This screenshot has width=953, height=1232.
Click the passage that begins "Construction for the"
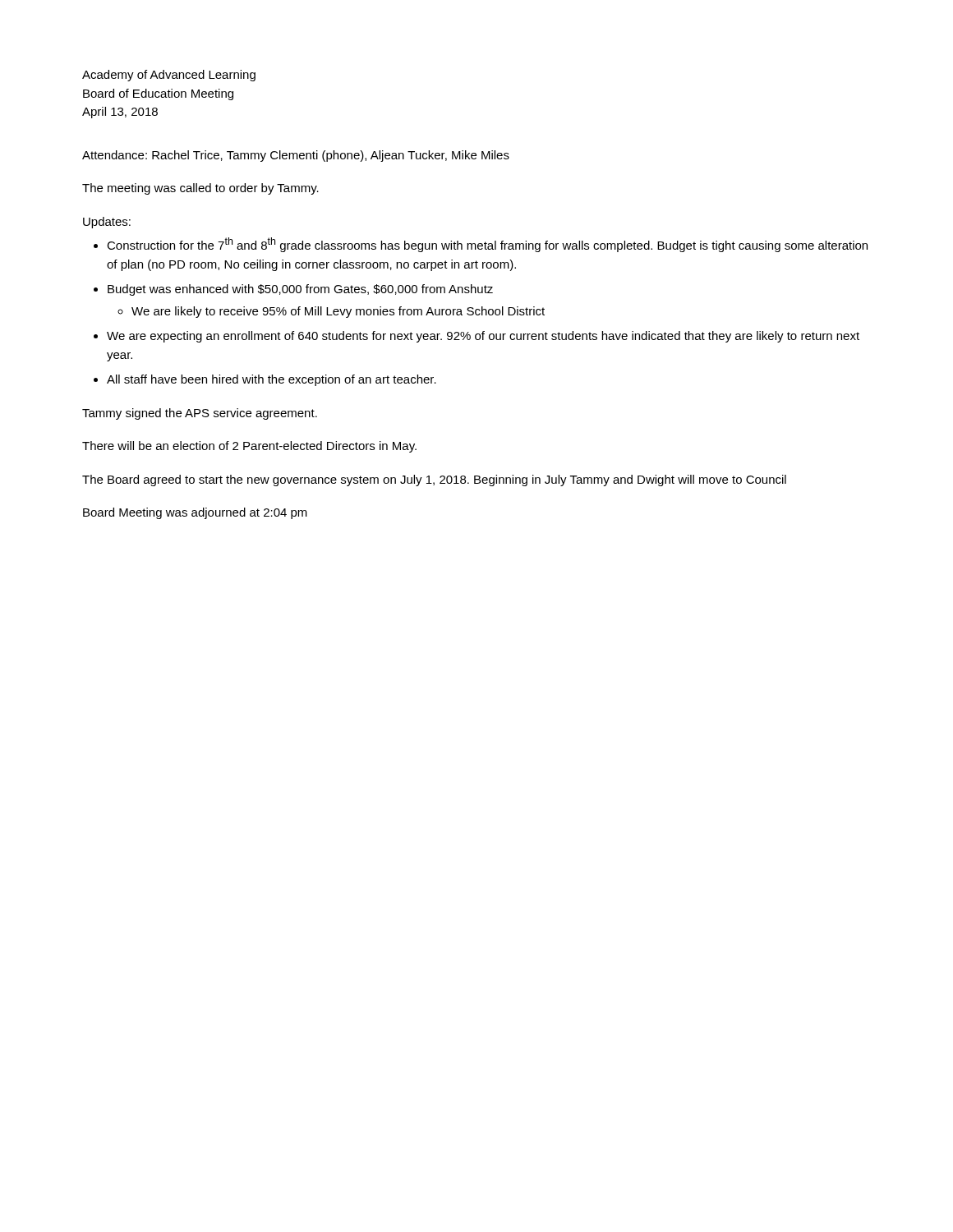(x=488, y=253)
